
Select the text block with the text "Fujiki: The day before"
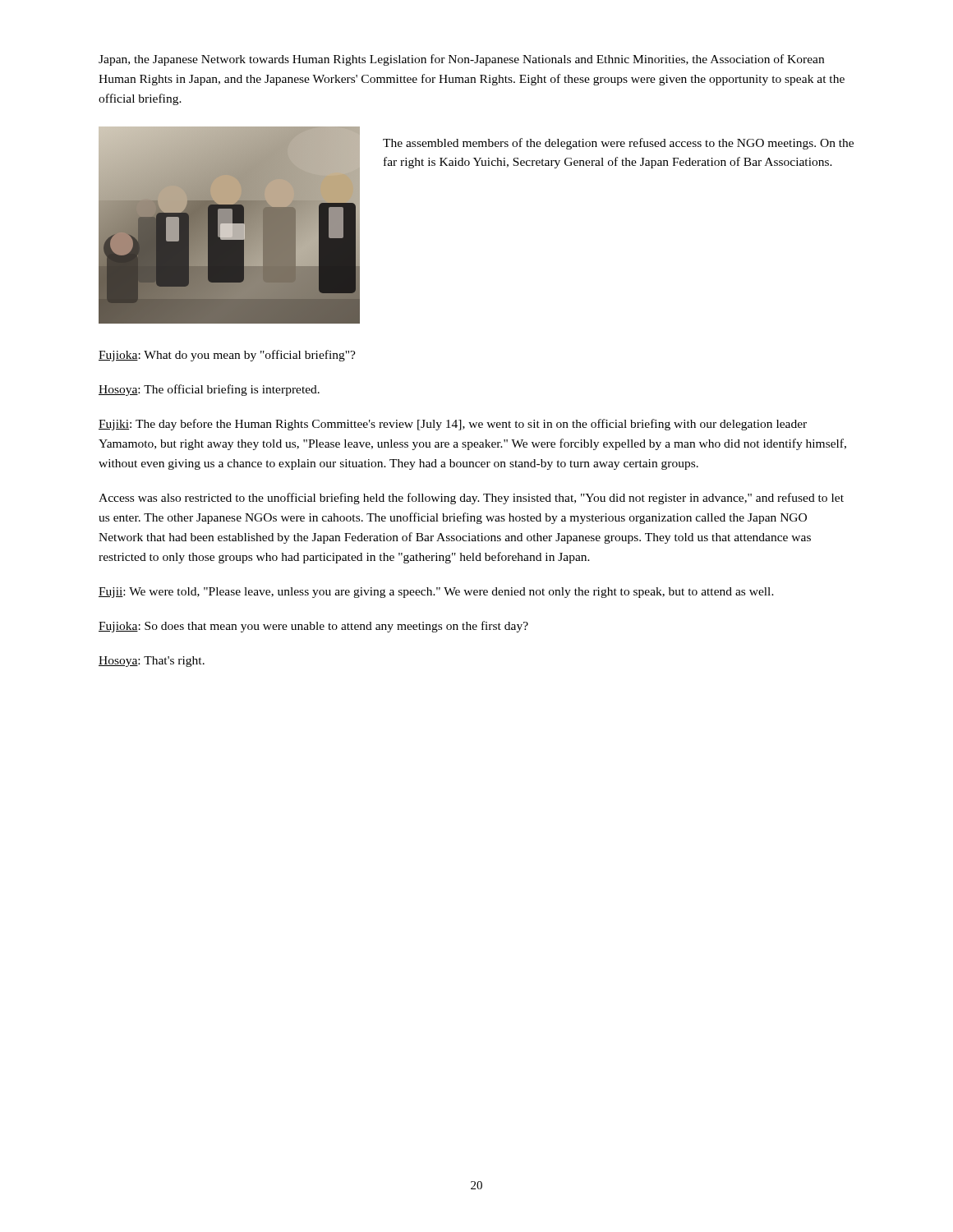[473, 443]
